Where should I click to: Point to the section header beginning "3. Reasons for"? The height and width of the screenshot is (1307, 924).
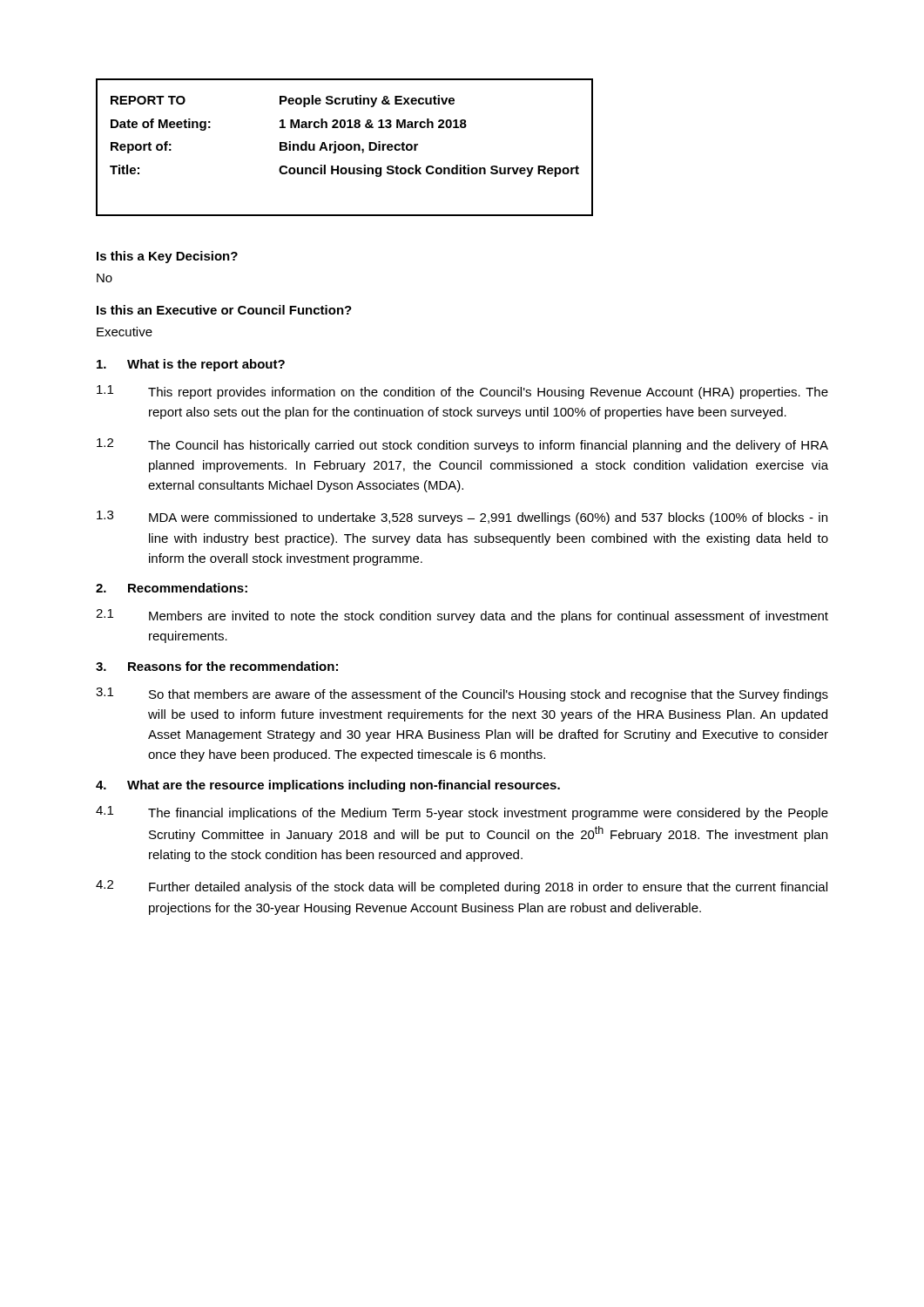217,666
